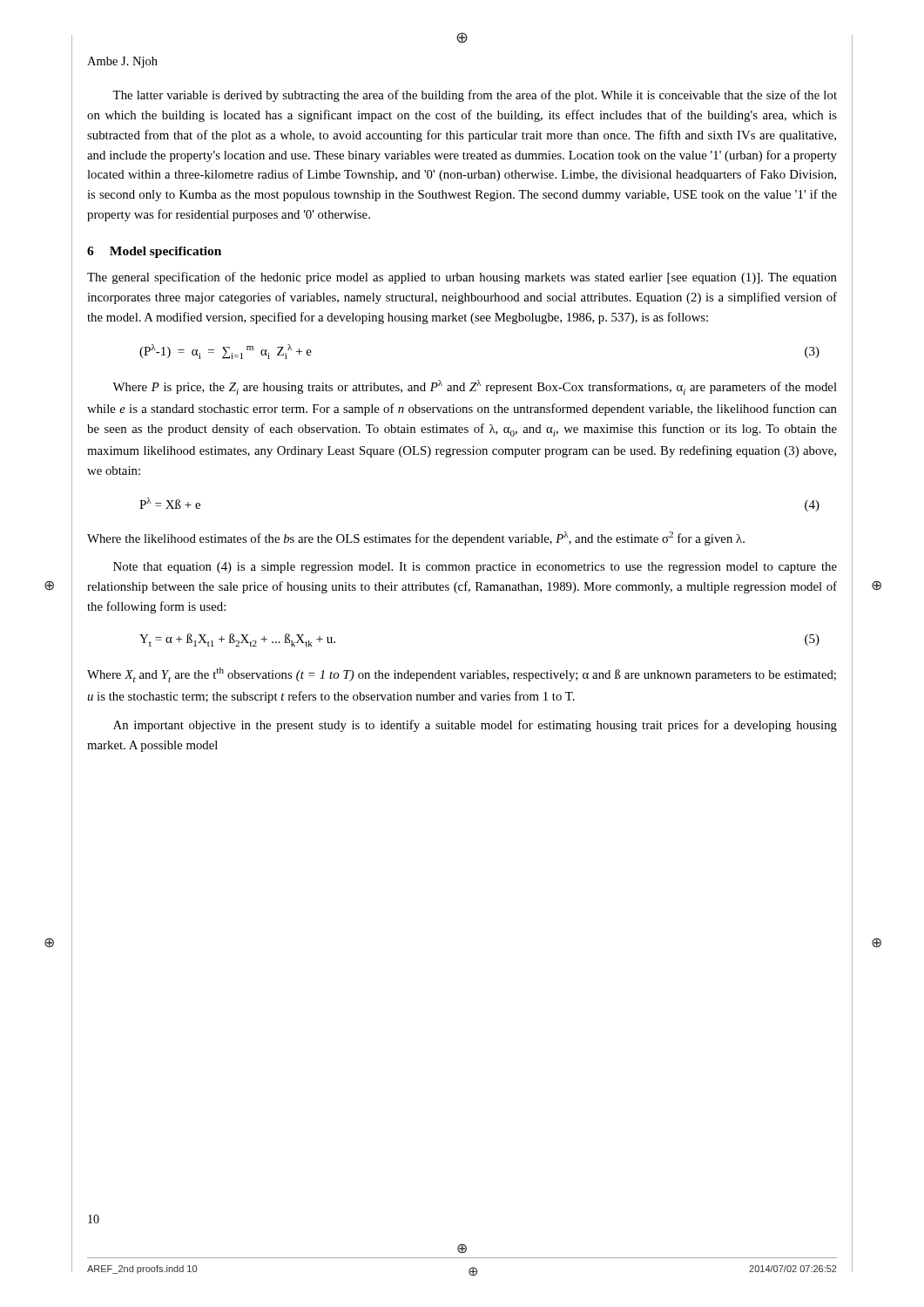Point to the block beginning "Note that equation (4) is a simple"
The image size is (924, 1307).
coord(462,587)
